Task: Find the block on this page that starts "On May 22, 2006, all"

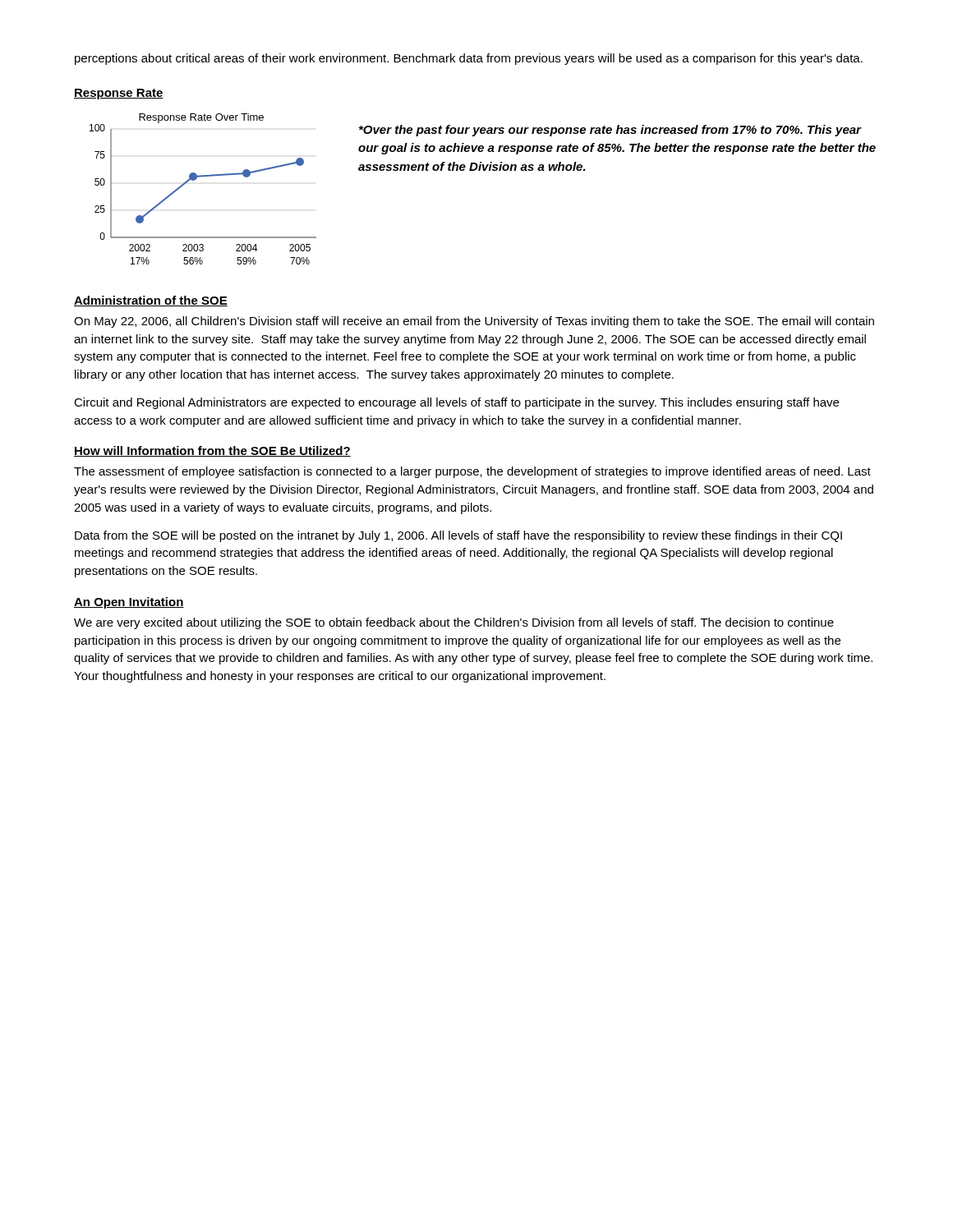Action: (x=474, y=347)
